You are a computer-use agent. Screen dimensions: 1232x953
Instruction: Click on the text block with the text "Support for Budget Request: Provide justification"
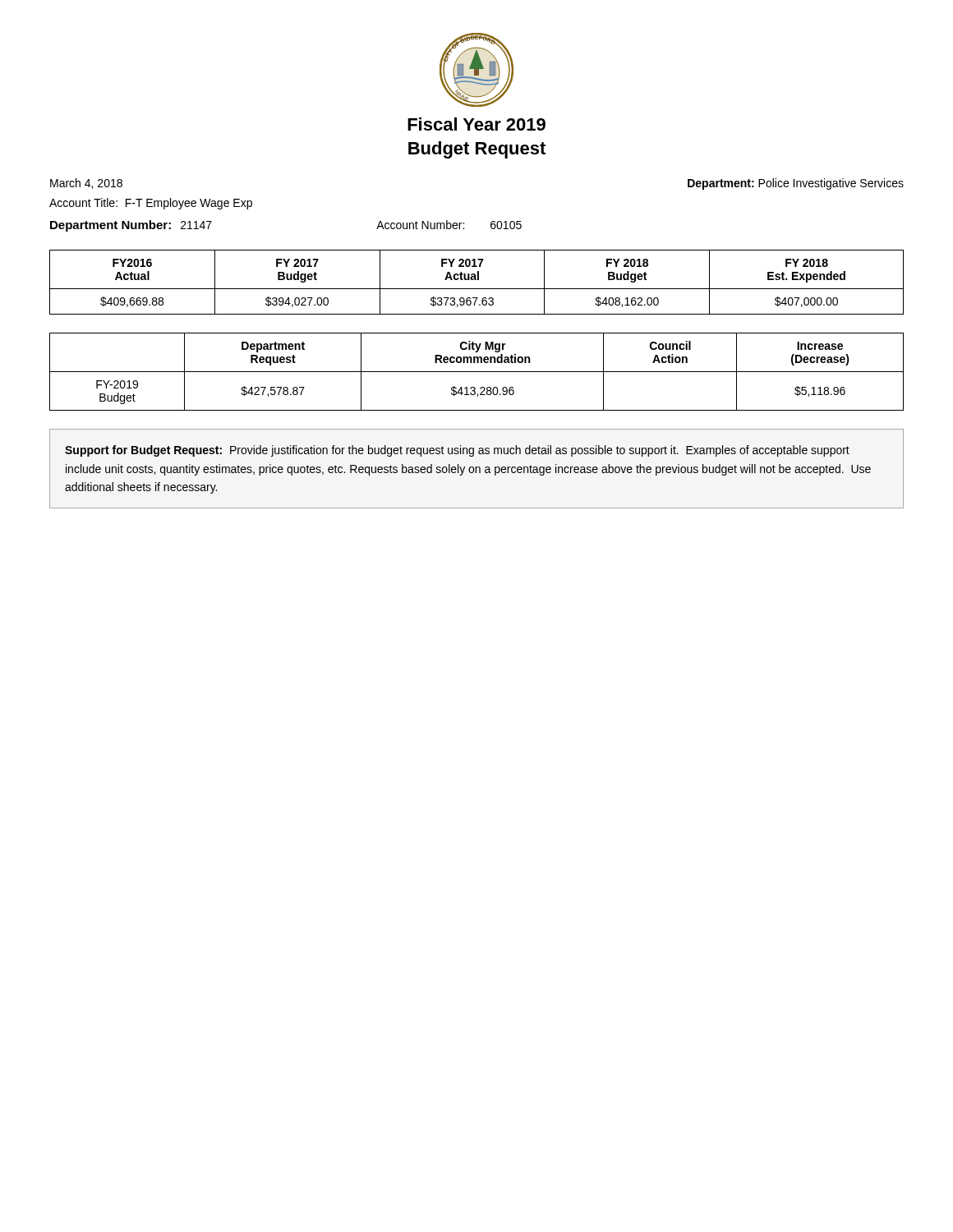click(x=468, y=469)
